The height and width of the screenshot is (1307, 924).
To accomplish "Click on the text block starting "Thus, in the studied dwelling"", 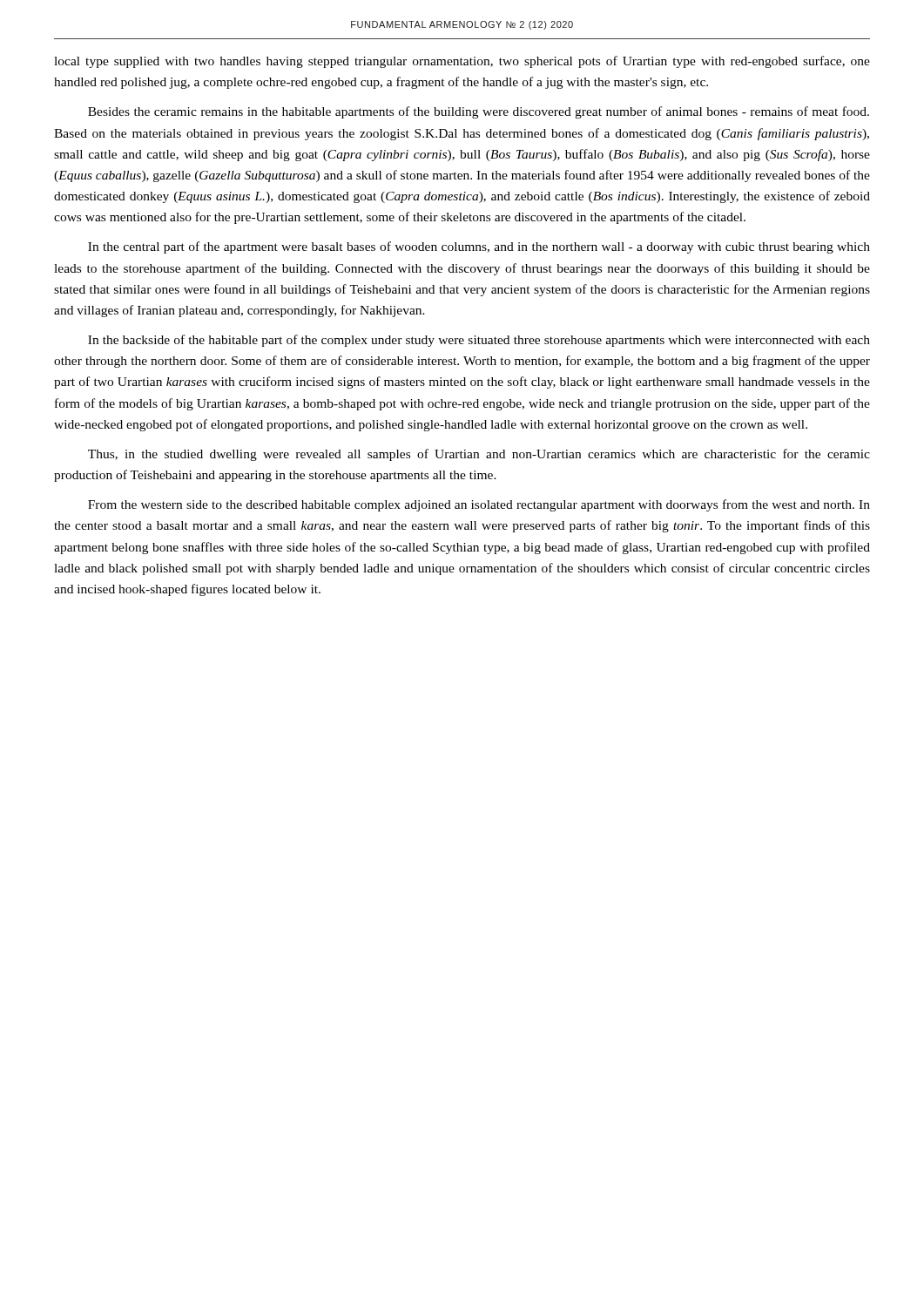I will [462, 465].
